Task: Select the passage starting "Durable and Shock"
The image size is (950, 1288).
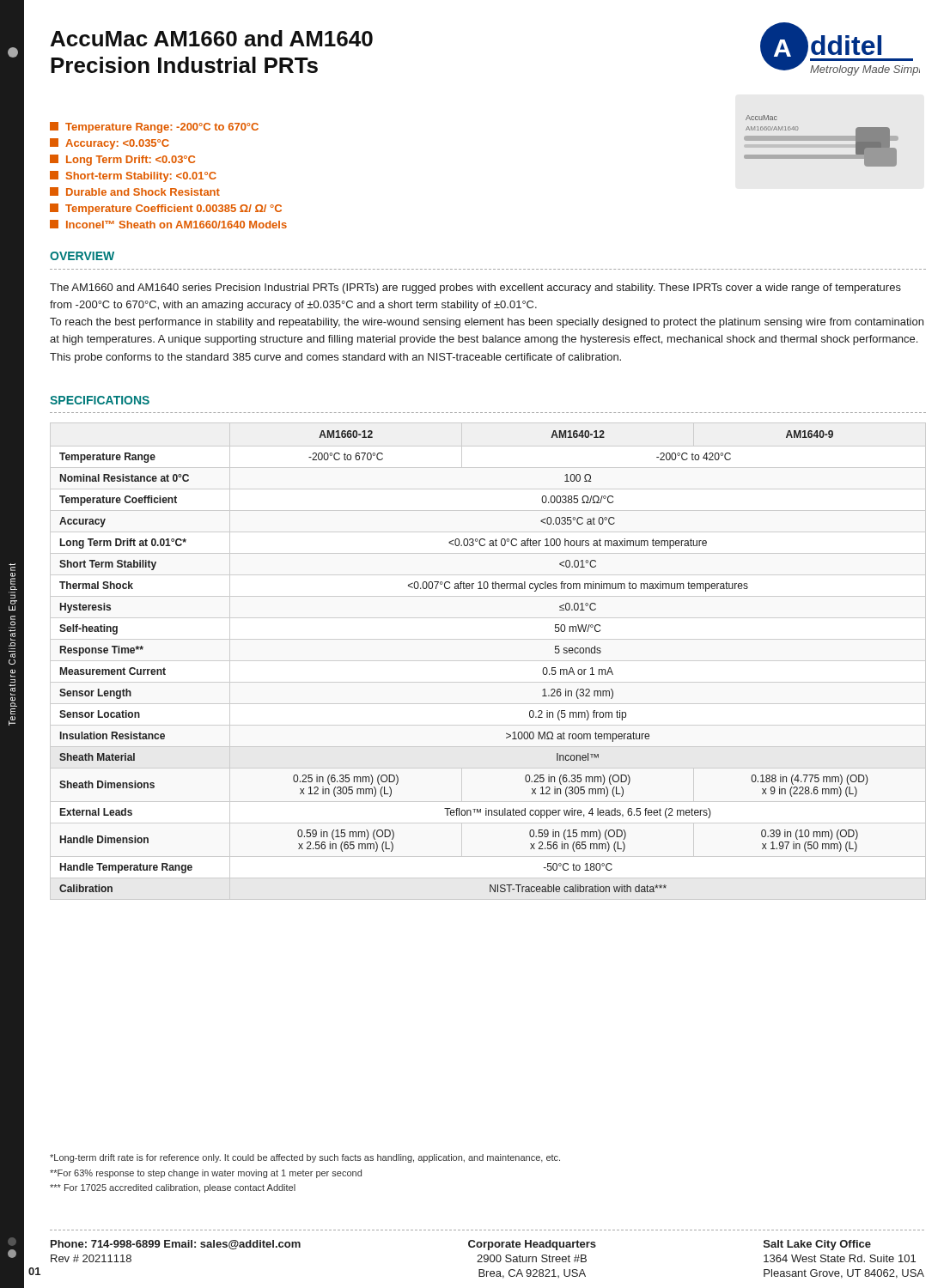Action: pos(135,192)
